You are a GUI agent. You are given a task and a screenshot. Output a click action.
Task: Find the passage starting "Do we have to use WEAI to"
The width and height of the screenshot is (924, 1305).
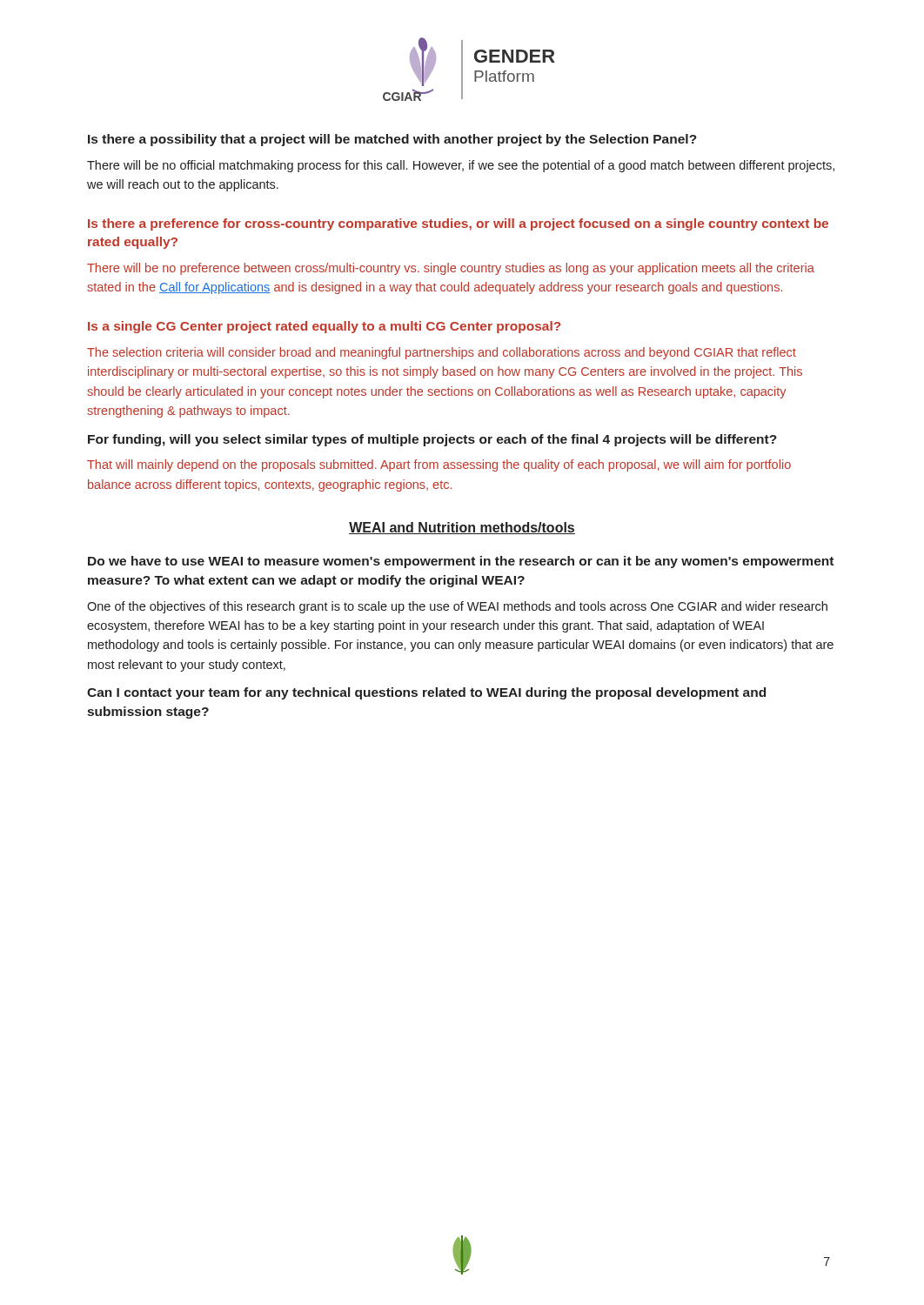[x=460, y=570]
